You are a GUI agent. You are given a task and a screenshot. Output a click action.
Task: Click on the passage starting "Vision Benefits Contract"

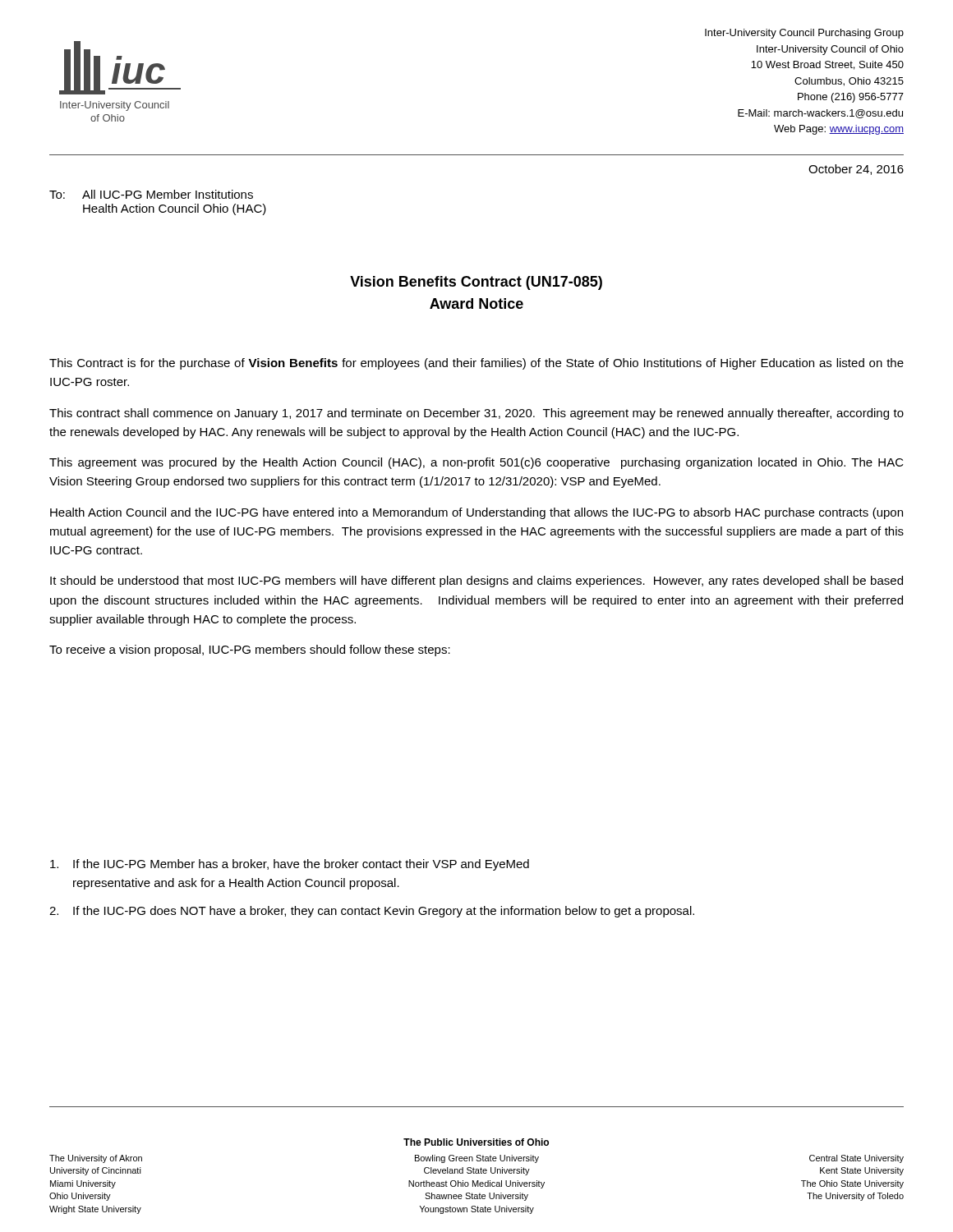point(476,293)
